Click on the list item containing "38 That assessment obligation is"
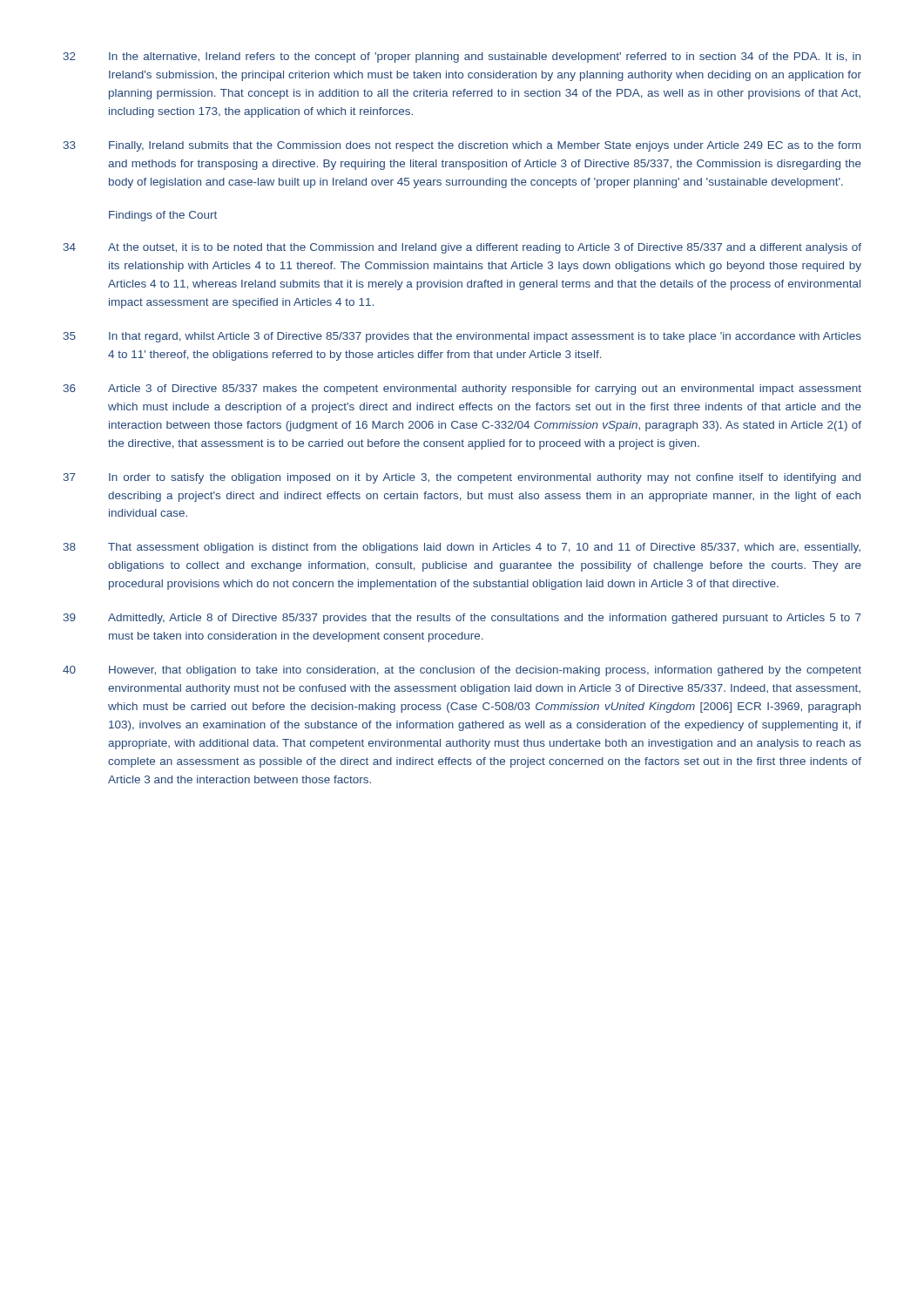Image resolution: width=924 pixels, height=1307 pixels. pyautogui.click(x=462, y=566)
